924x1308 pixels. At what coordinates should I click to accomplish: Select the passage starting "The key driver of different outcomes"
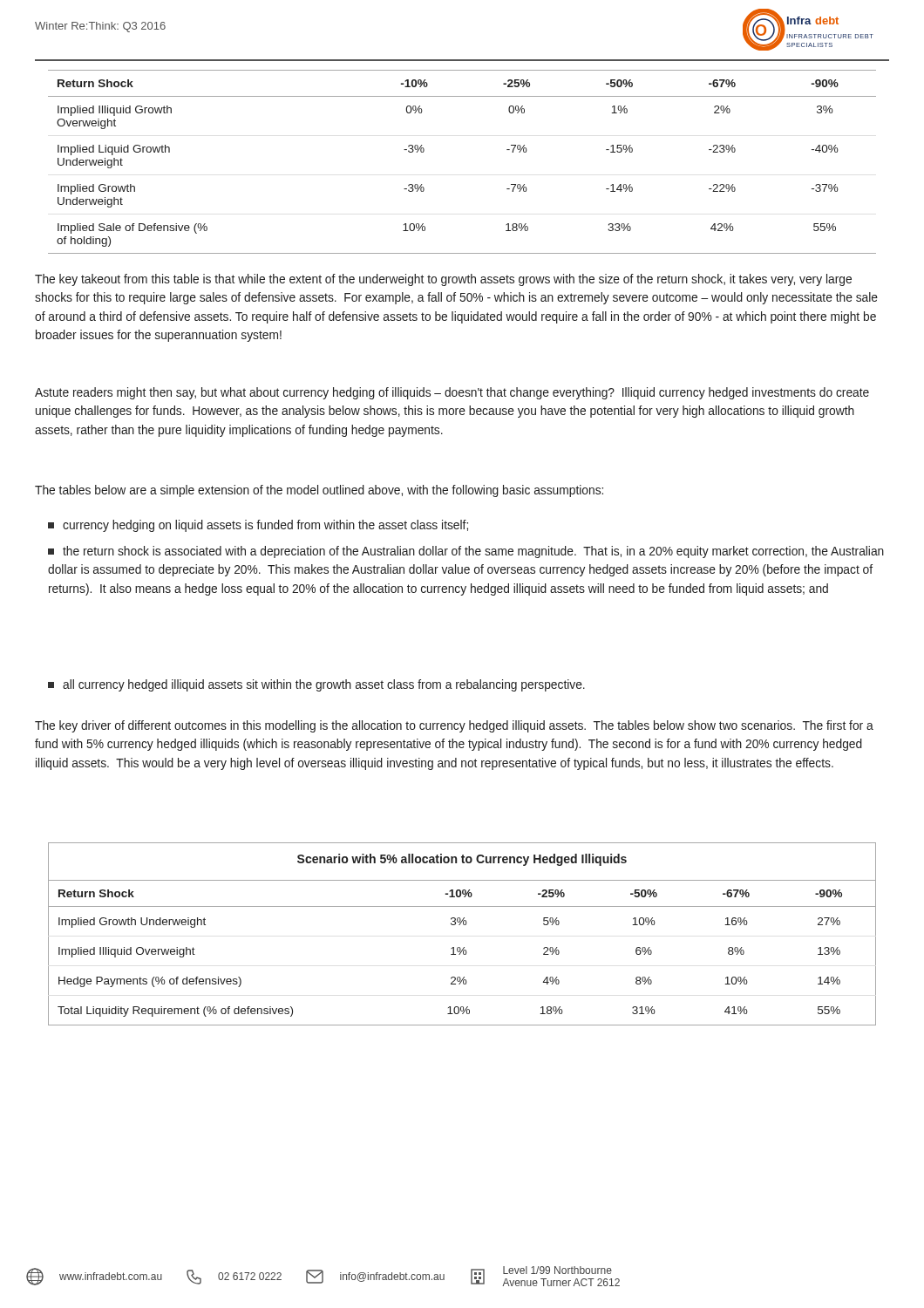pos(454,745)
